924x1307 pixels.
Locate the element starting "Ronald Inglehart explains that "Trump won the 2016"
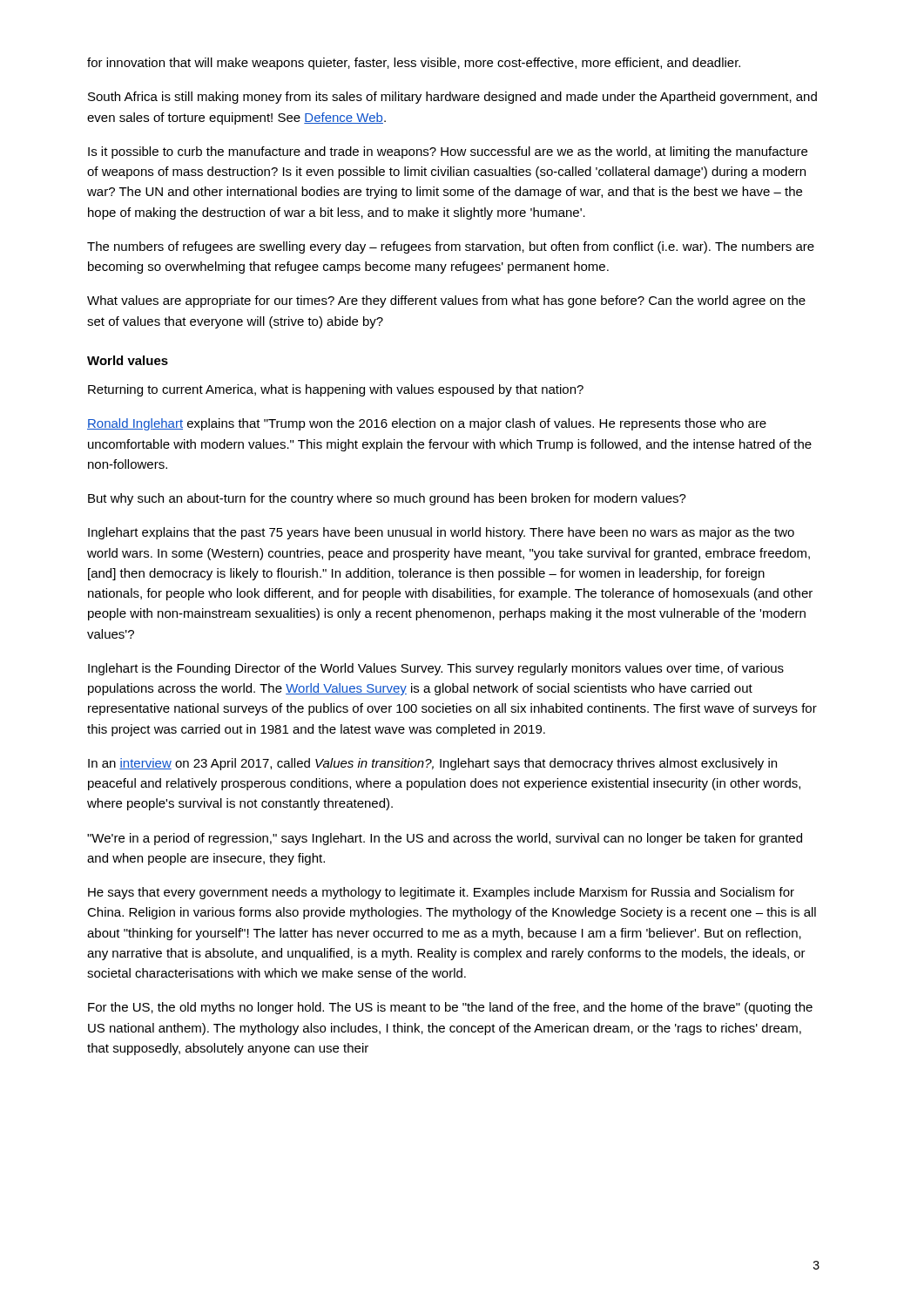[x=449, y=444]
